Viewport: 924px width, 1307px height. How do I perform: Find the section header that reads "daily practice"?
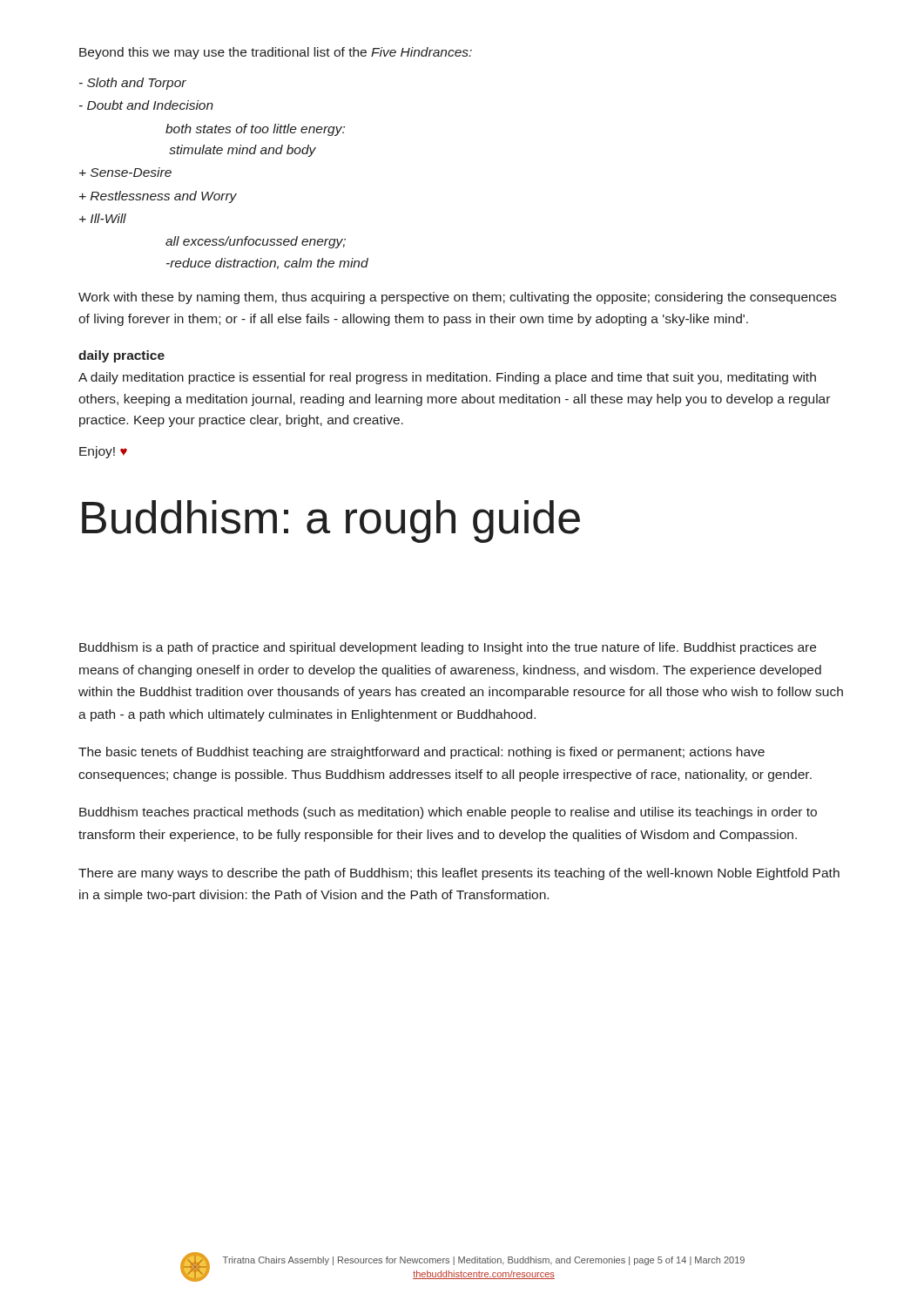point(122,355)
